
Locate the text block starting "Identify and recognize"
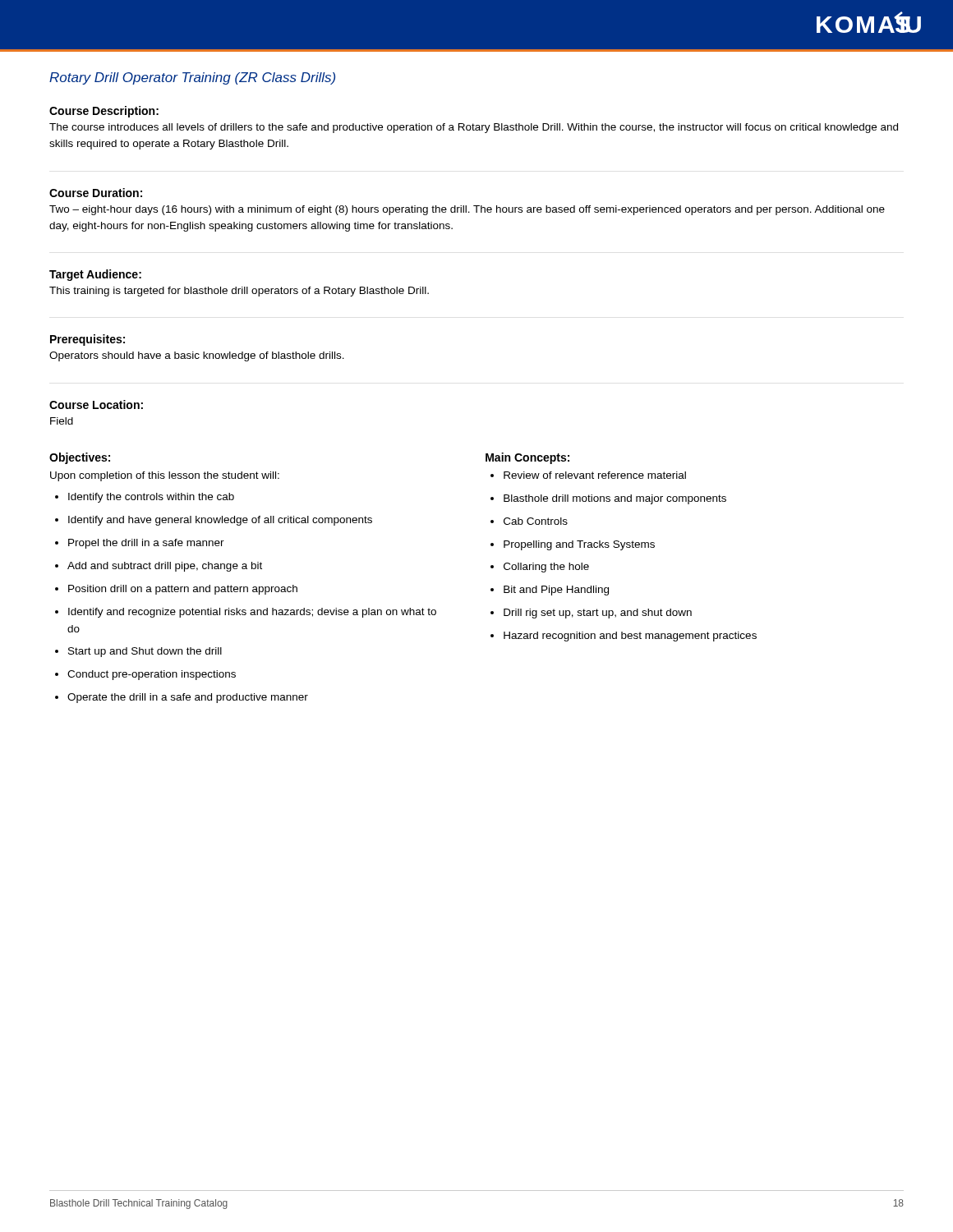pyautogui.click(x=252, y=620)
